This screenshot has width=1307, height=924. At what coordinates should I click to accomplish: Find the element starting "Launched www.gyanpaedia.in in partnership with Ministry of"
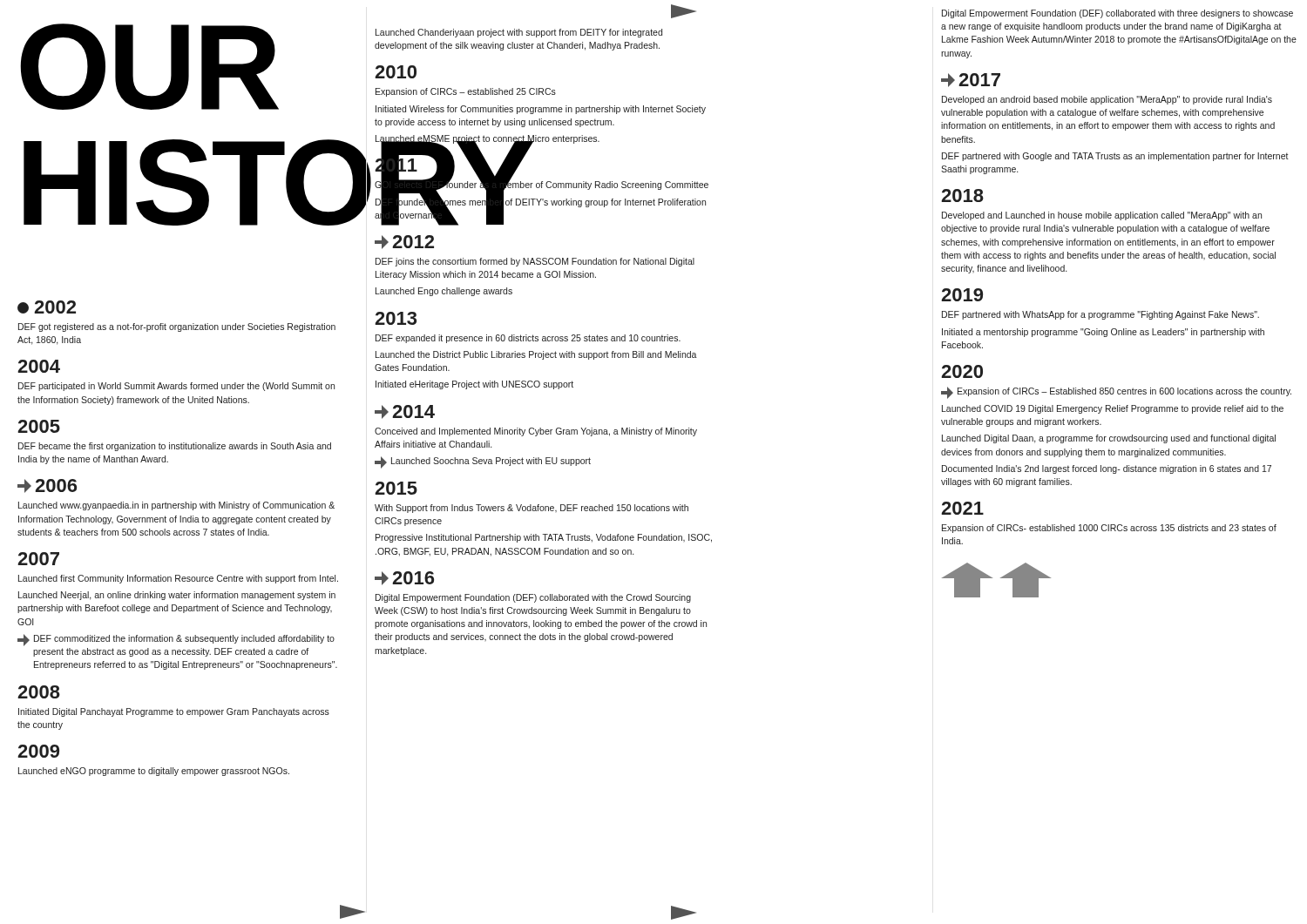pyautogui.click(x=176, y=519)
